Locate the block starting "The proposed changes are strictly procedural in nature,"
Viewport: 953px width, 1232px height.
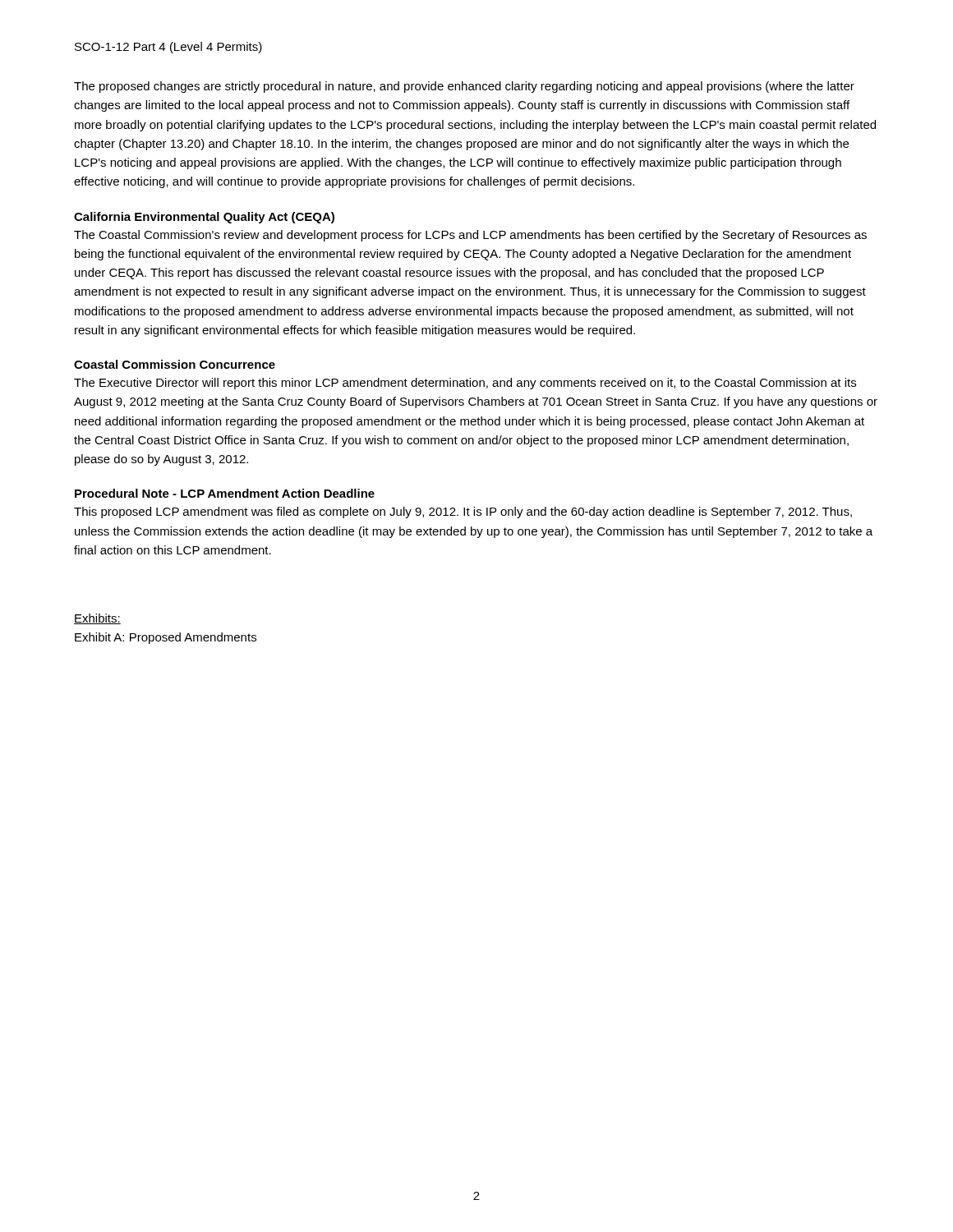[475, 134]
